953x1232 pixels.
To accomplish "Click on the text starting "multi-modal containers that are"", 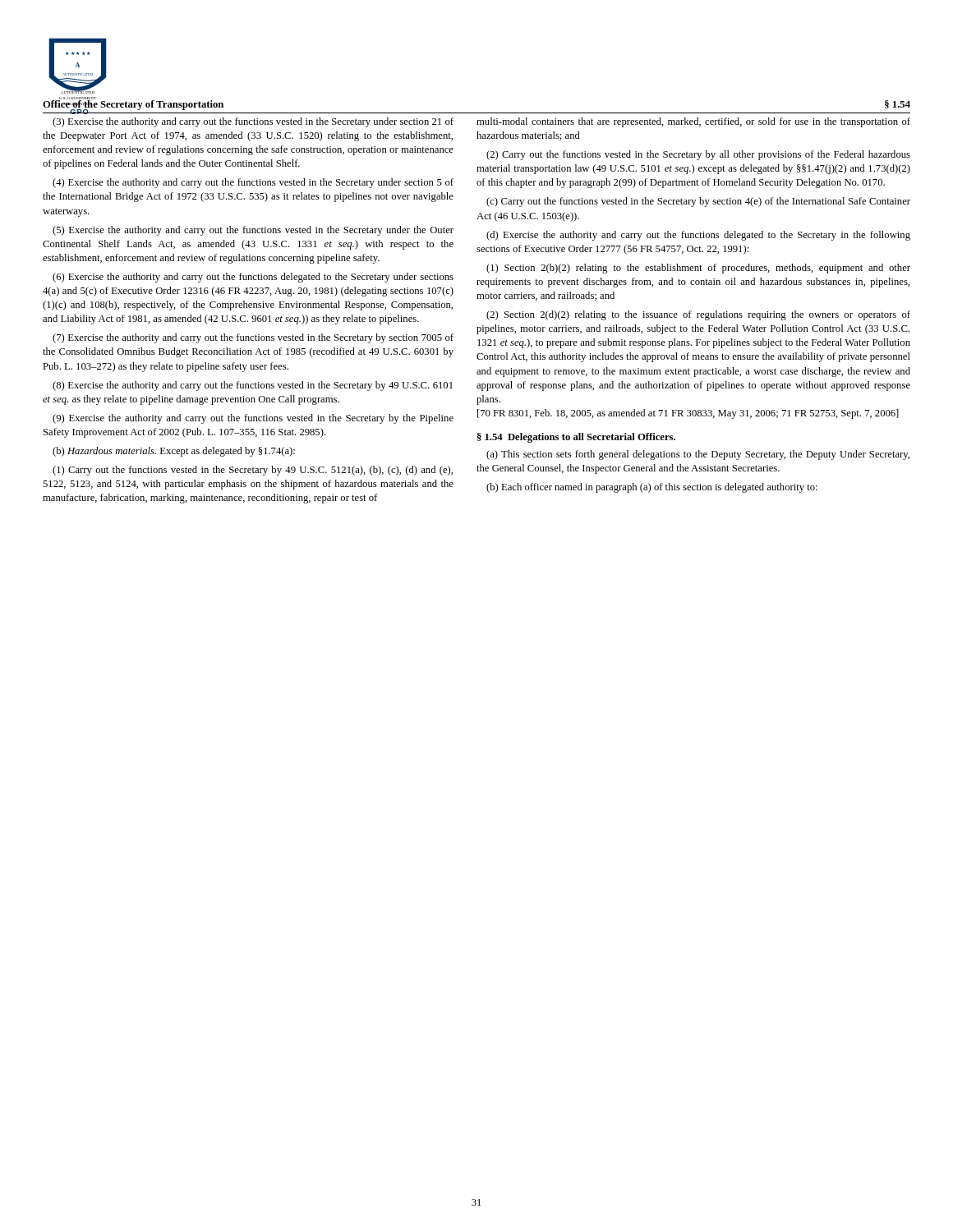I will pos(693,129).
